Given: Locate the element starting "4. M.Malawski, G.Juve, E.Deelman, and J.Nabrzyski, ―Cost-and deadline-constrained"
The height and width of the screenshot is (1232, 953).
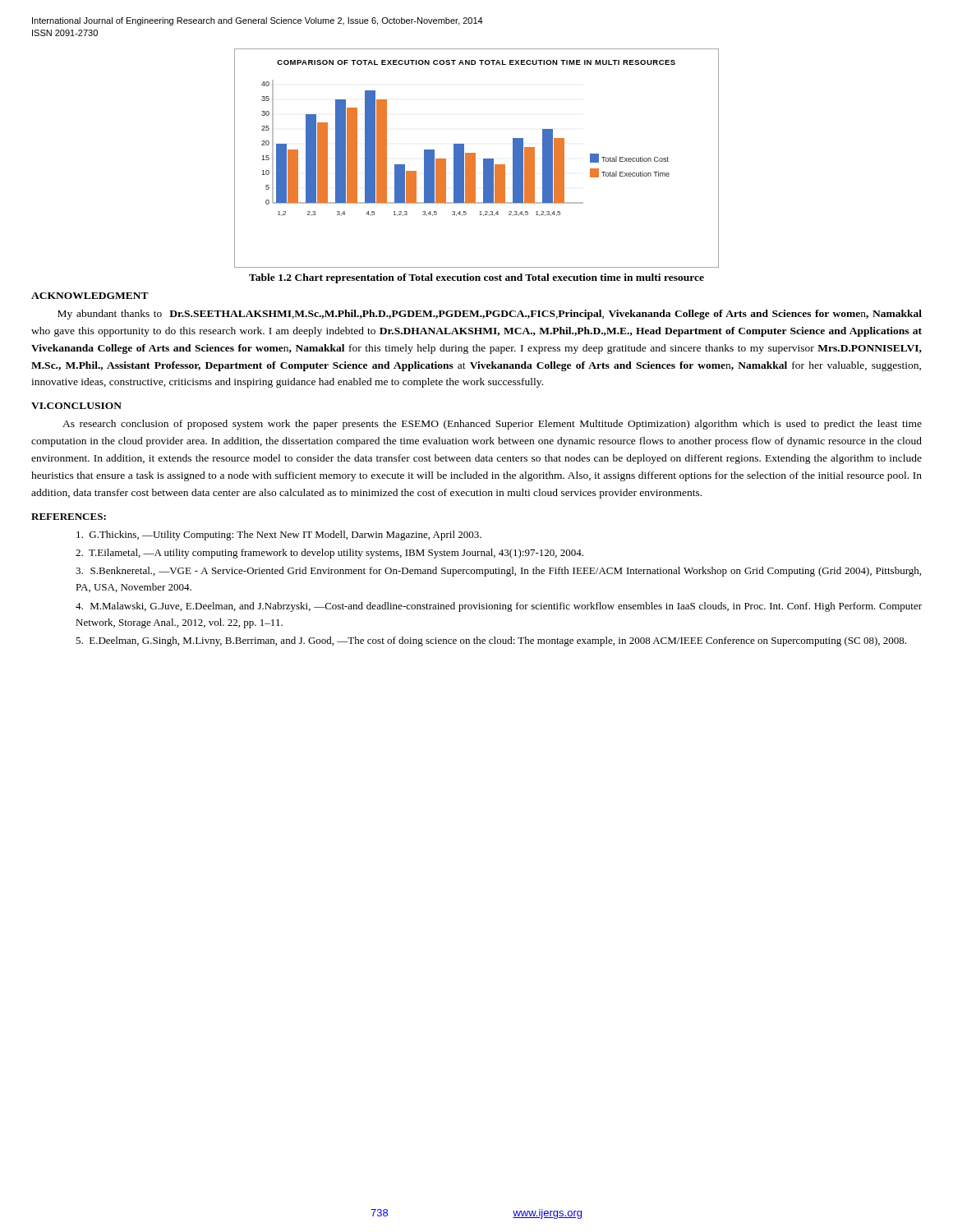Looking at the screenshot, I should click(499, 614).
